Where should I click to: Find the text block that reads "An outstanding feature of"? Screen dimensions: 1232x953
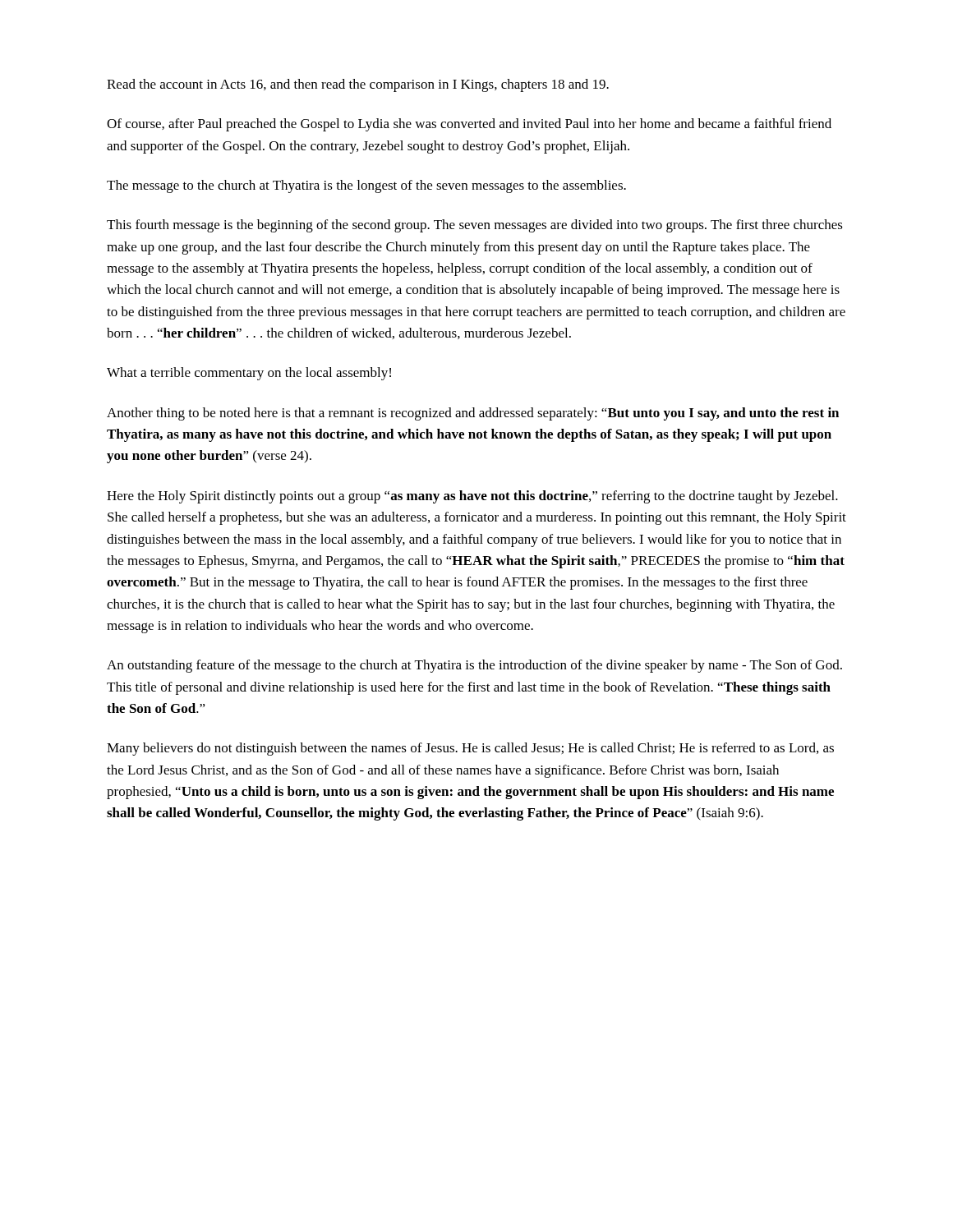(475, 687)
